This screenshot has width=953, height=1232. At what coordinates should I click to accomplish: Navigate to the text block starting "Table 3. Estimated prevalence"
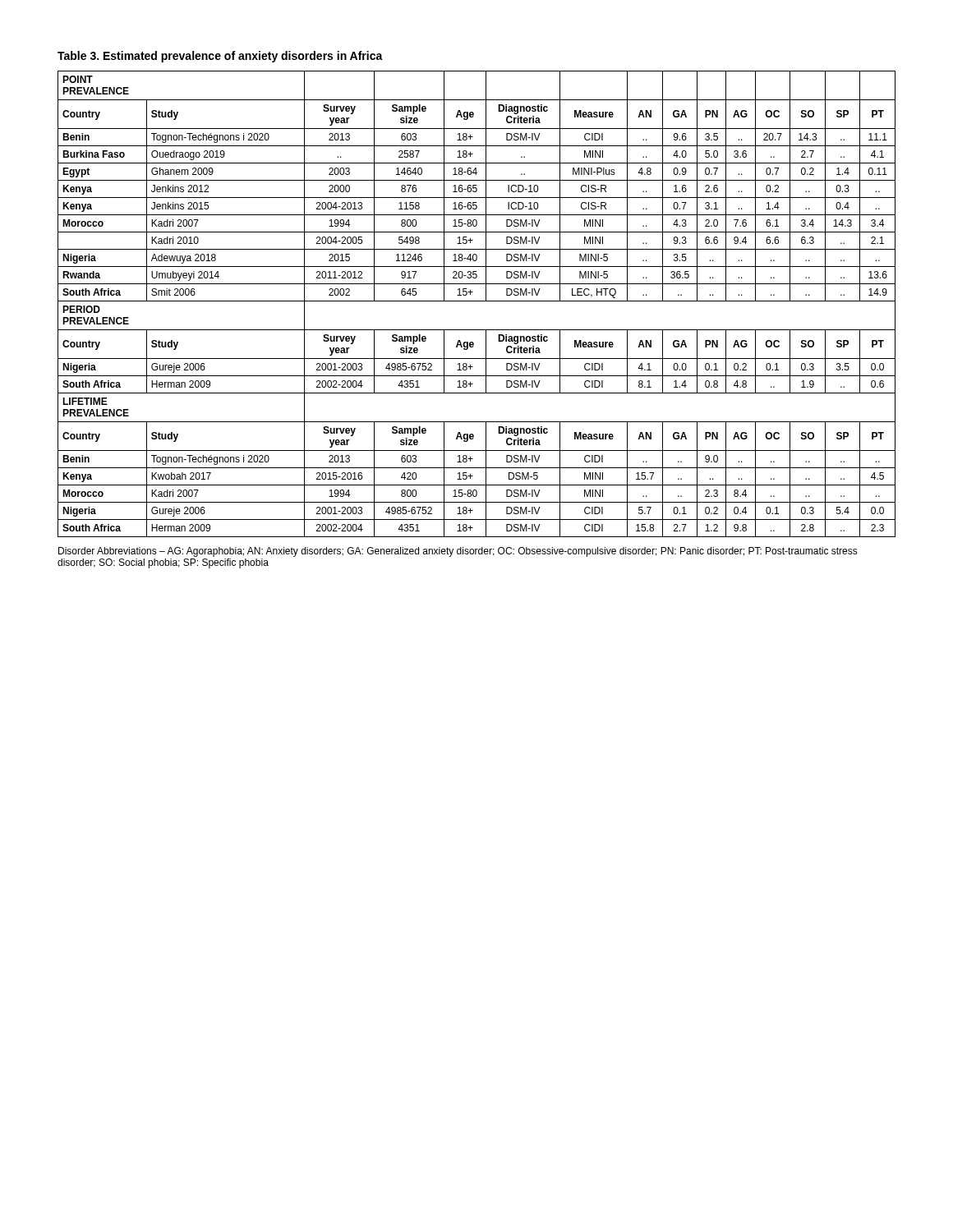pyautogui.click(x=220, y=56)
